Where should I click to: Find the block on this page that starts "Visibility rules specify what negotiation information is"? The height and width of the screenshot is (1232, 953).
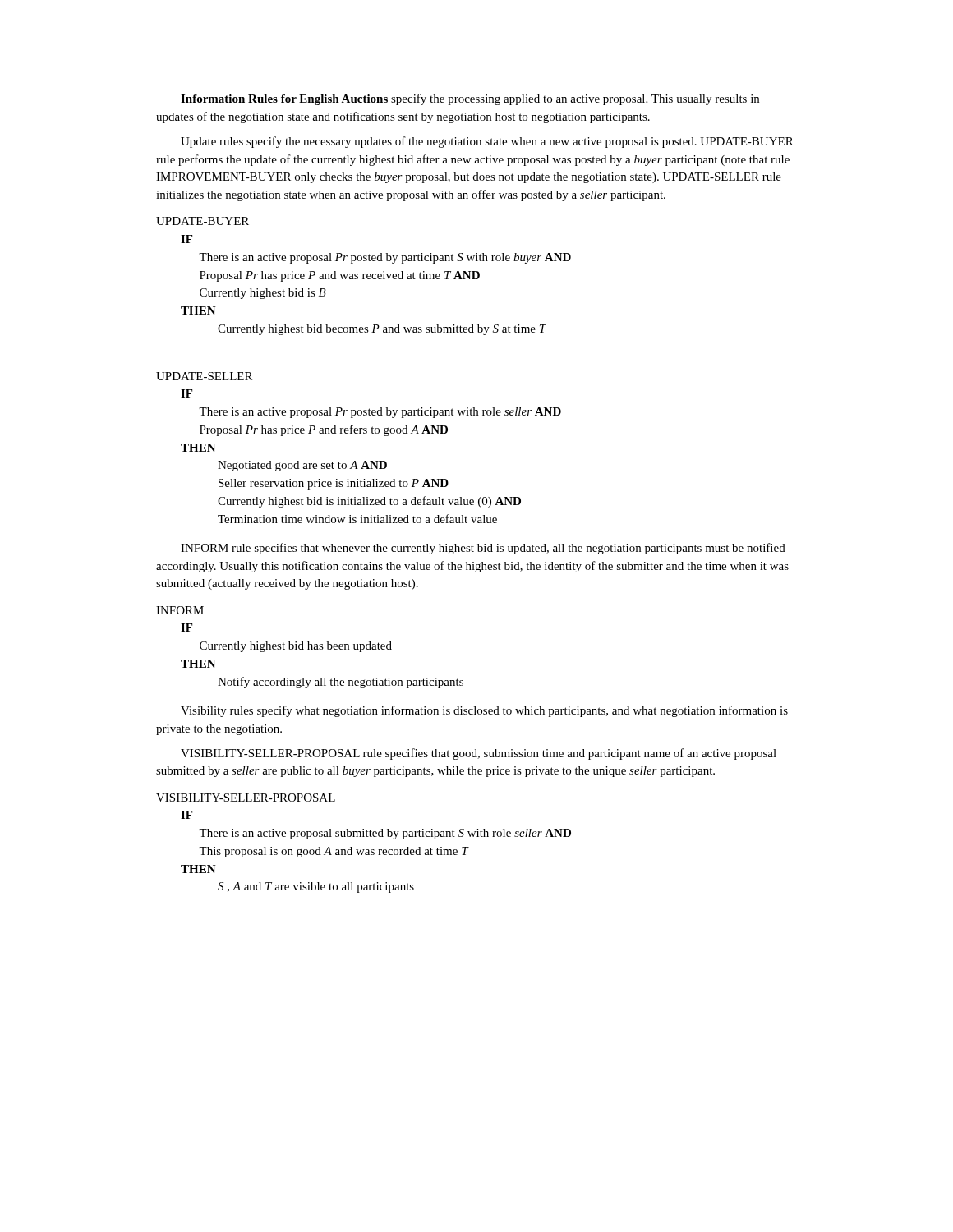coord(476,741)
